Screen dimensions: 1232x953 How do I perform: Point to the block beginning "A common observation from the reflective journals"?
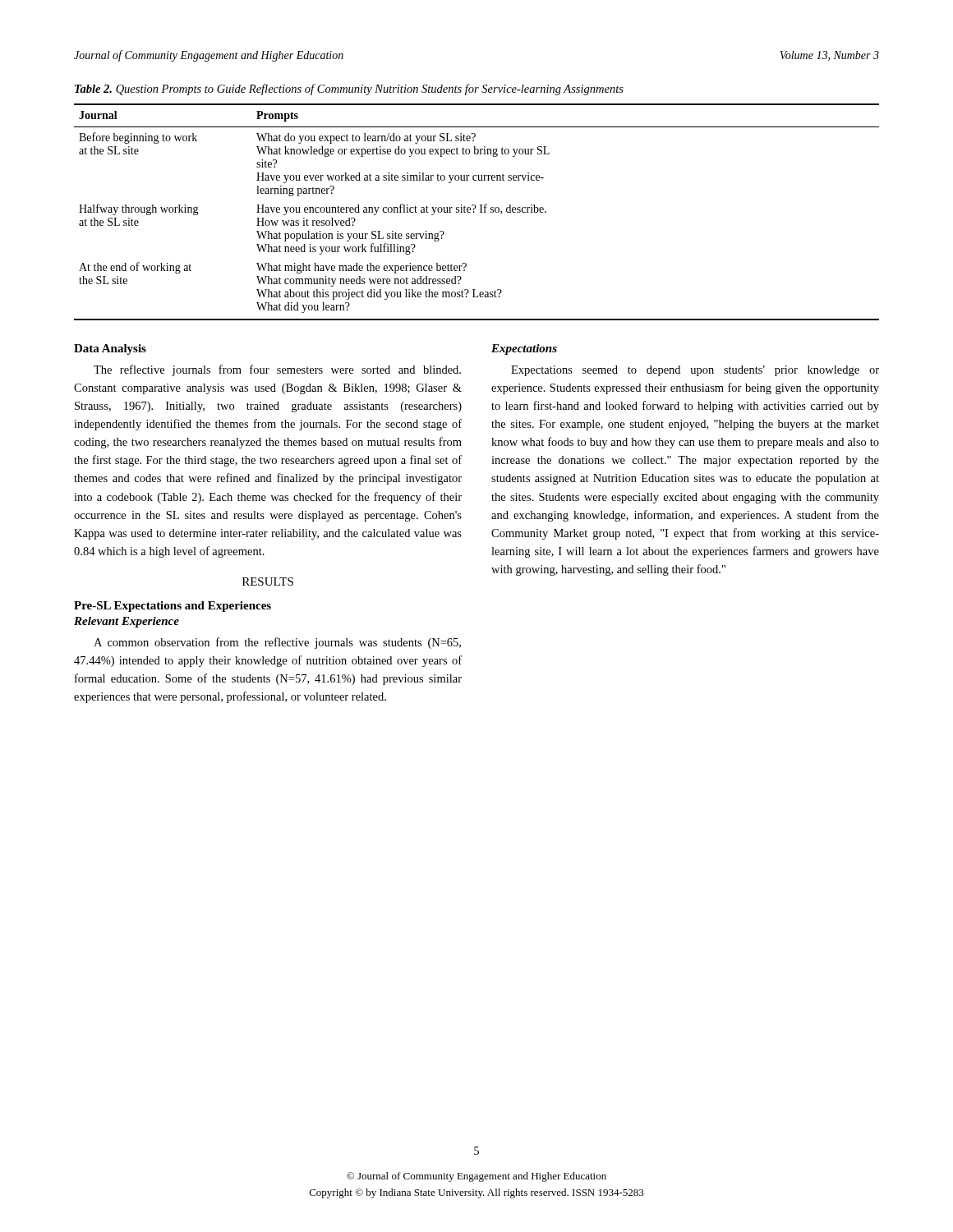[x=268, y=669]
